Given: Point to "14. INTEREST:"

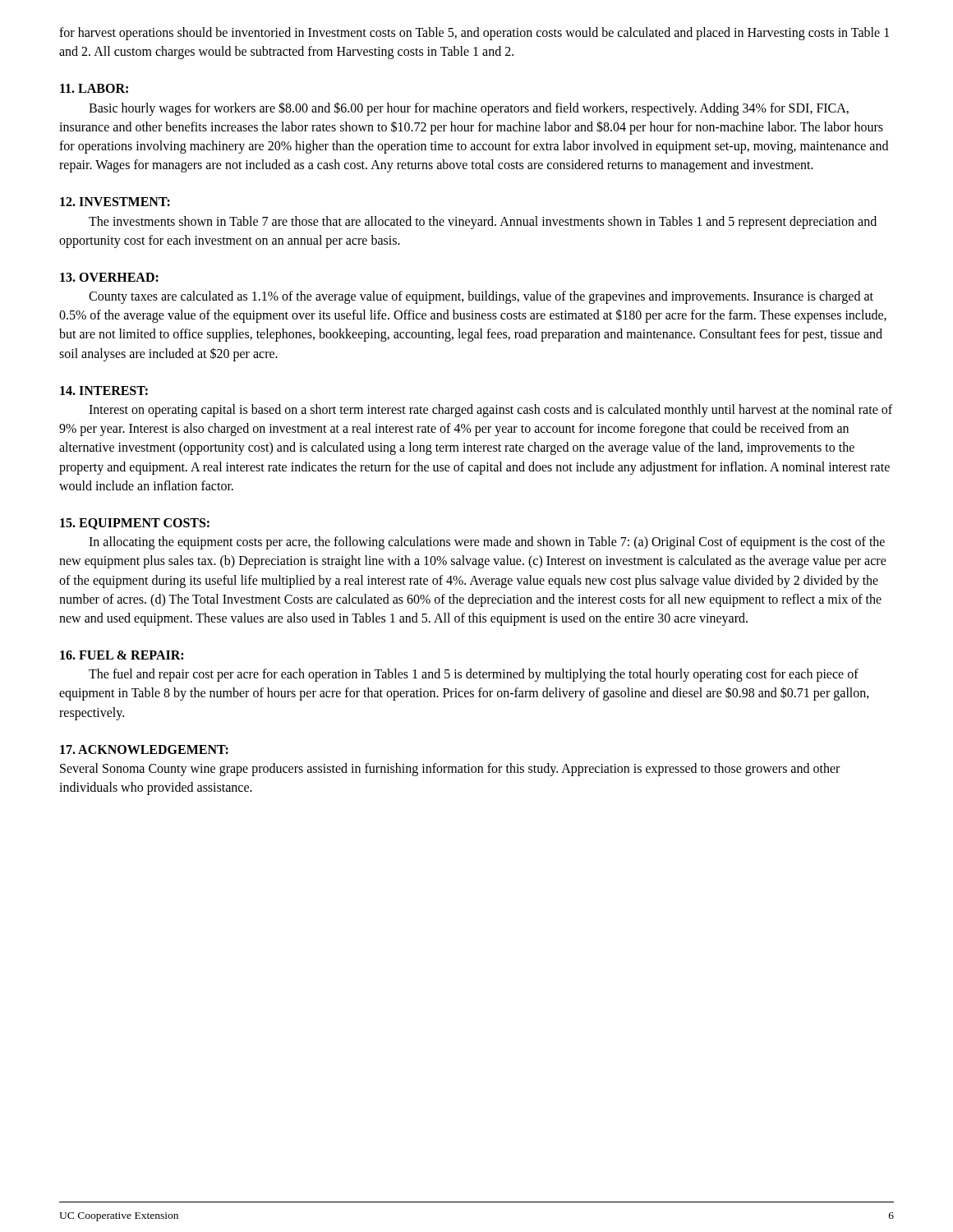Looking at the screenshot, I should coord(104,391).
